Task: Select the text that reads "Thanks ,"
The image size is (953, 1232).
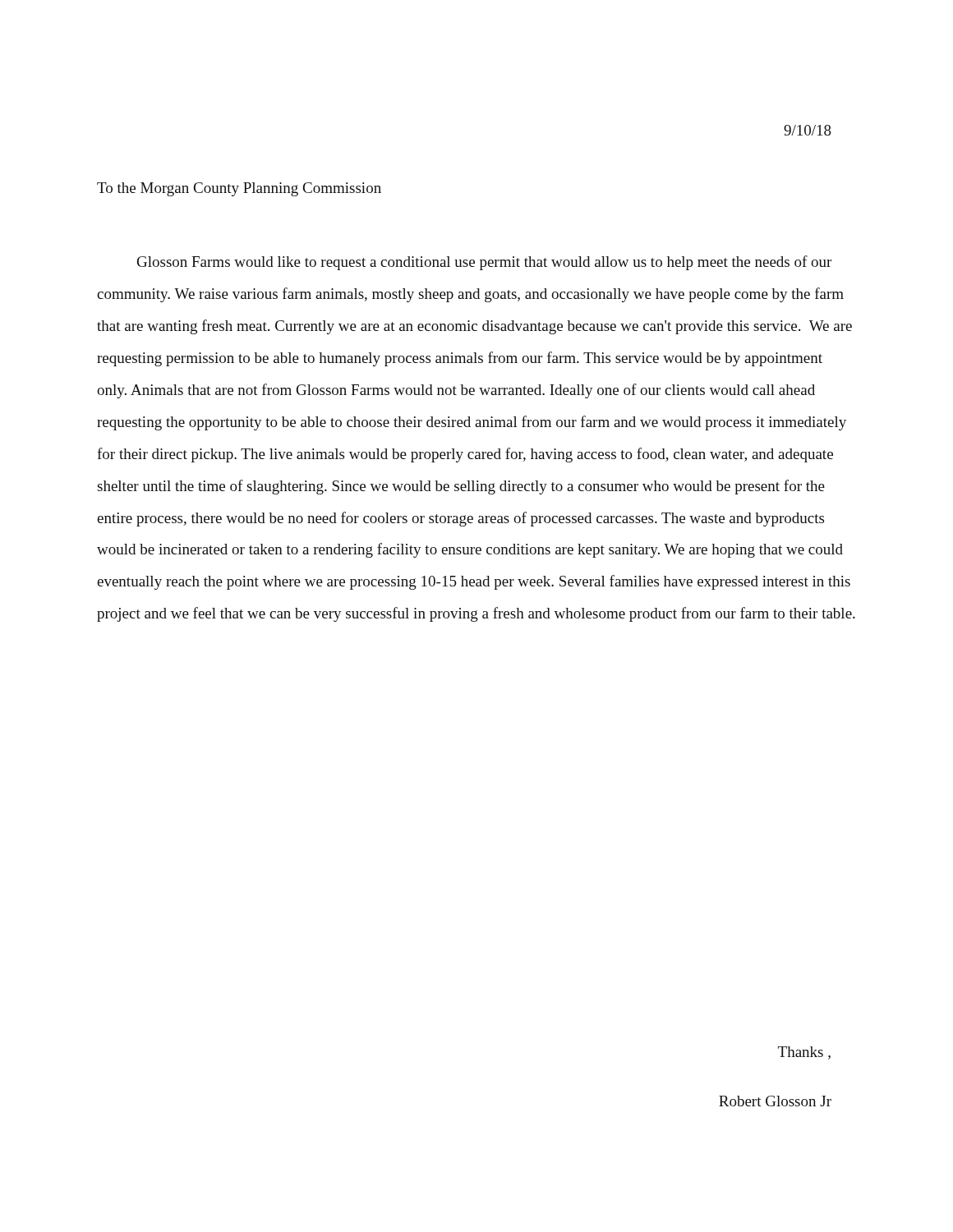Action: [805, 1052]
